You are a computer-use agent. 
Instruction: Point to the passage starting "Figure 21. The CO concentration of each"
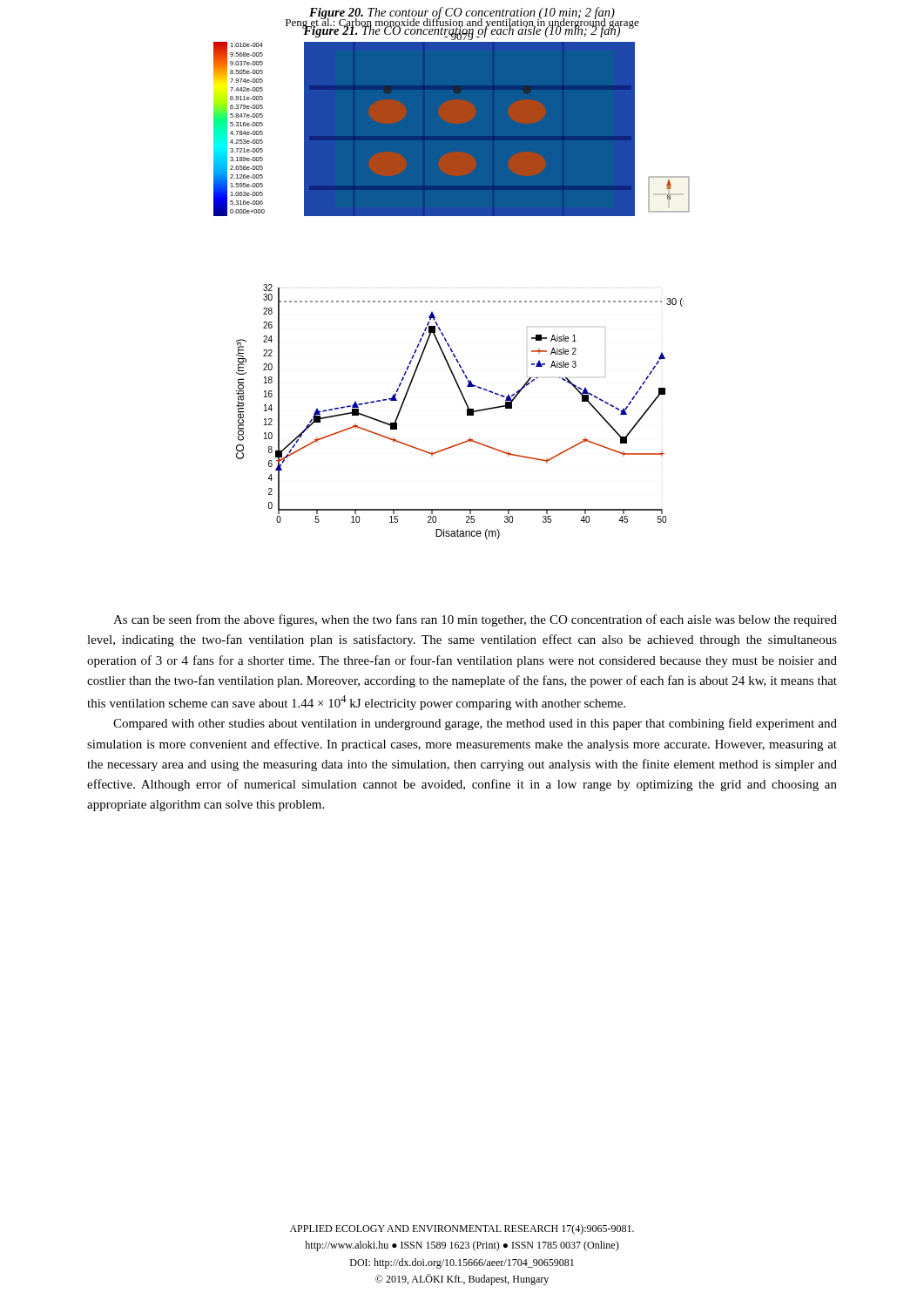click(462, 31)
